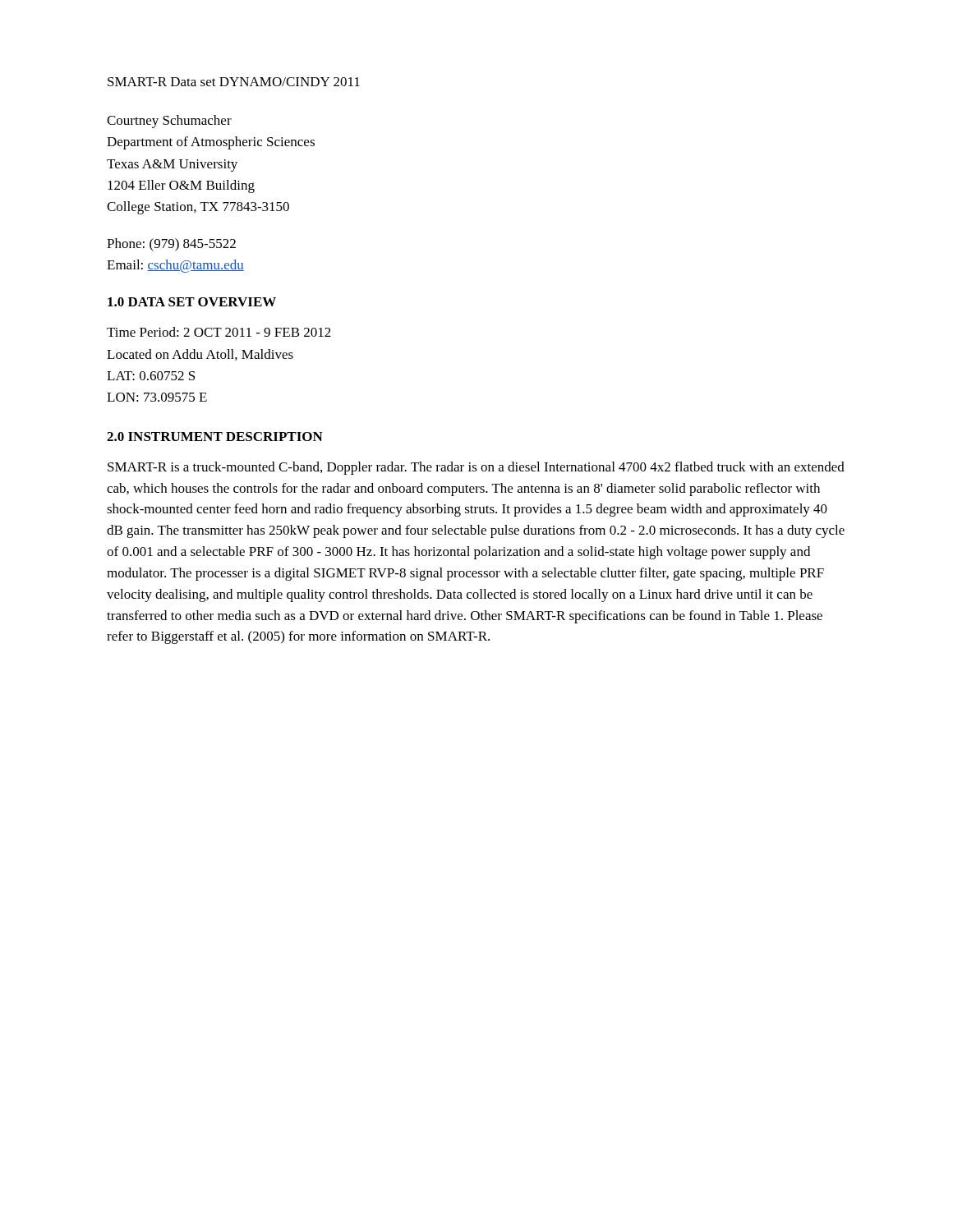Locate the text block containing "SMART-R is a truck-mounted C-band, Doppler radar. The"
This screenshot has width=953, height=1232.
[x=476, y=552]
